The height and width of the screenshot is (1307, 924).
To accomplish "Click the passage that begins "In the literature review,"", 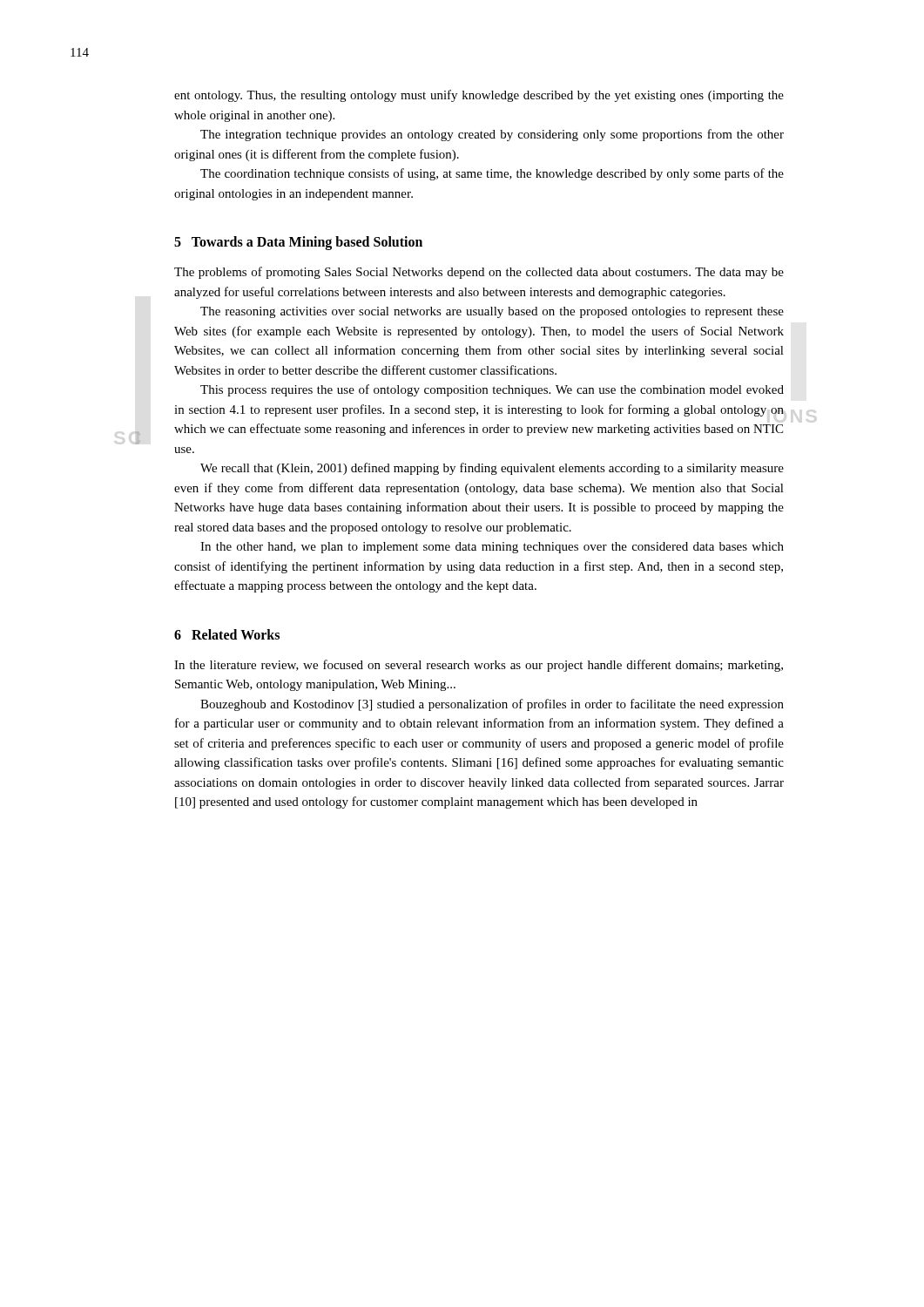I will click(x=479, y=733).
